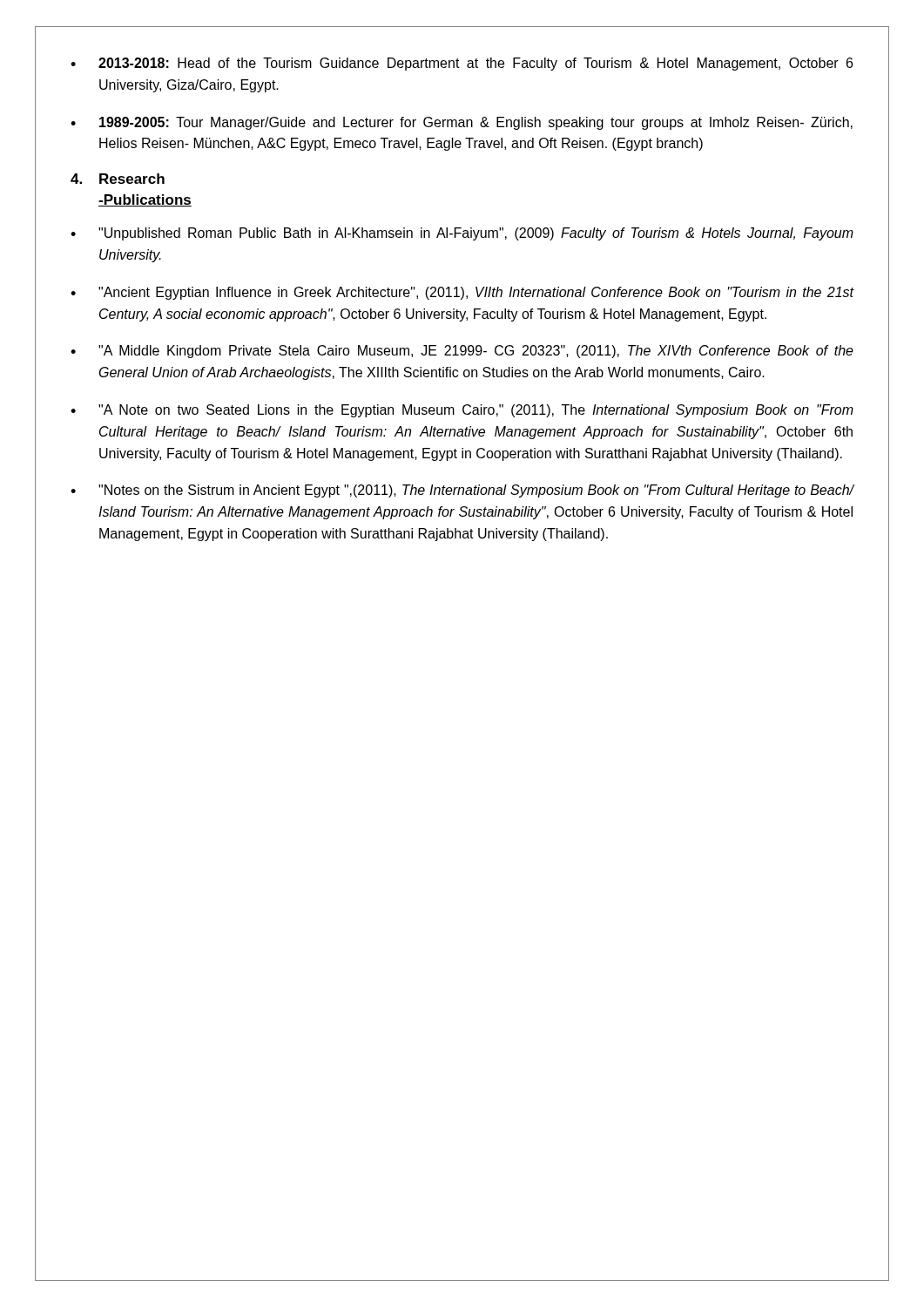This screenshot has width=924, height=1307.
Task: Select the list item with the text "• "Notes on"
Action: (462, 513)
